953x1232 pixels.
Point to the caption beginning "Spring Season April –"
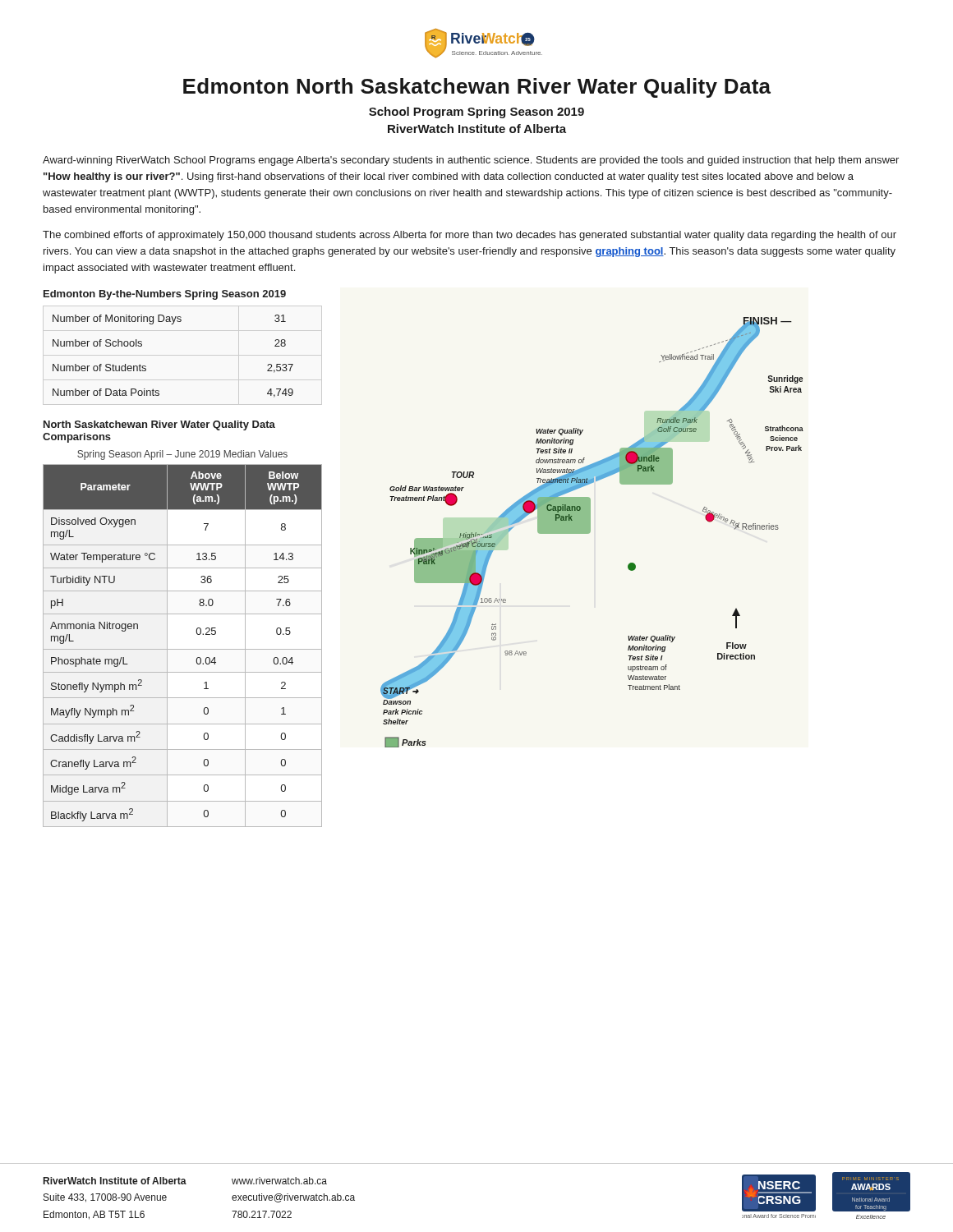pos(182,454)
